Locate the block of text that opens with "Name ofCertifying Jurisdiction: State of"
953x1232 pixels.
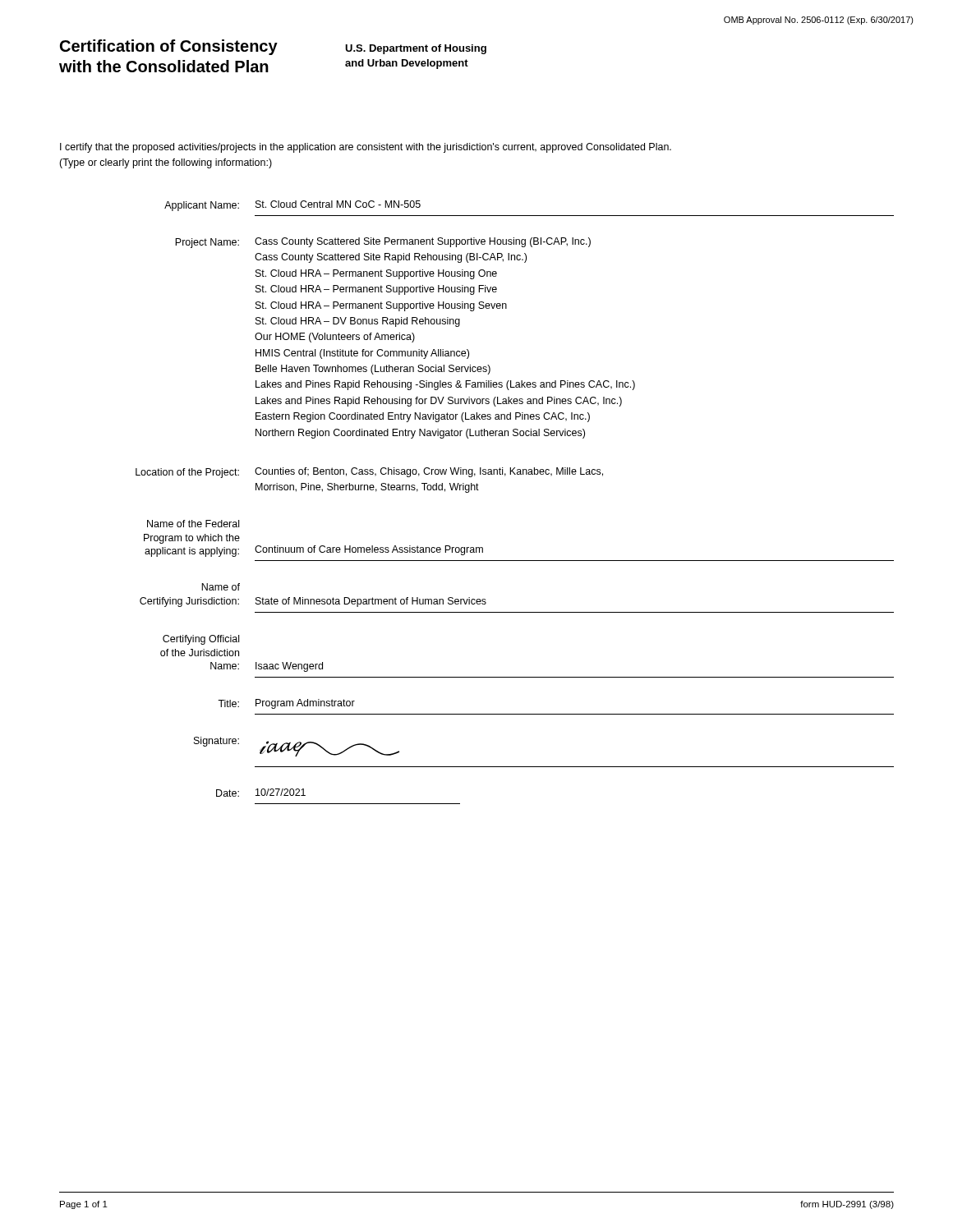click(476, 596)
